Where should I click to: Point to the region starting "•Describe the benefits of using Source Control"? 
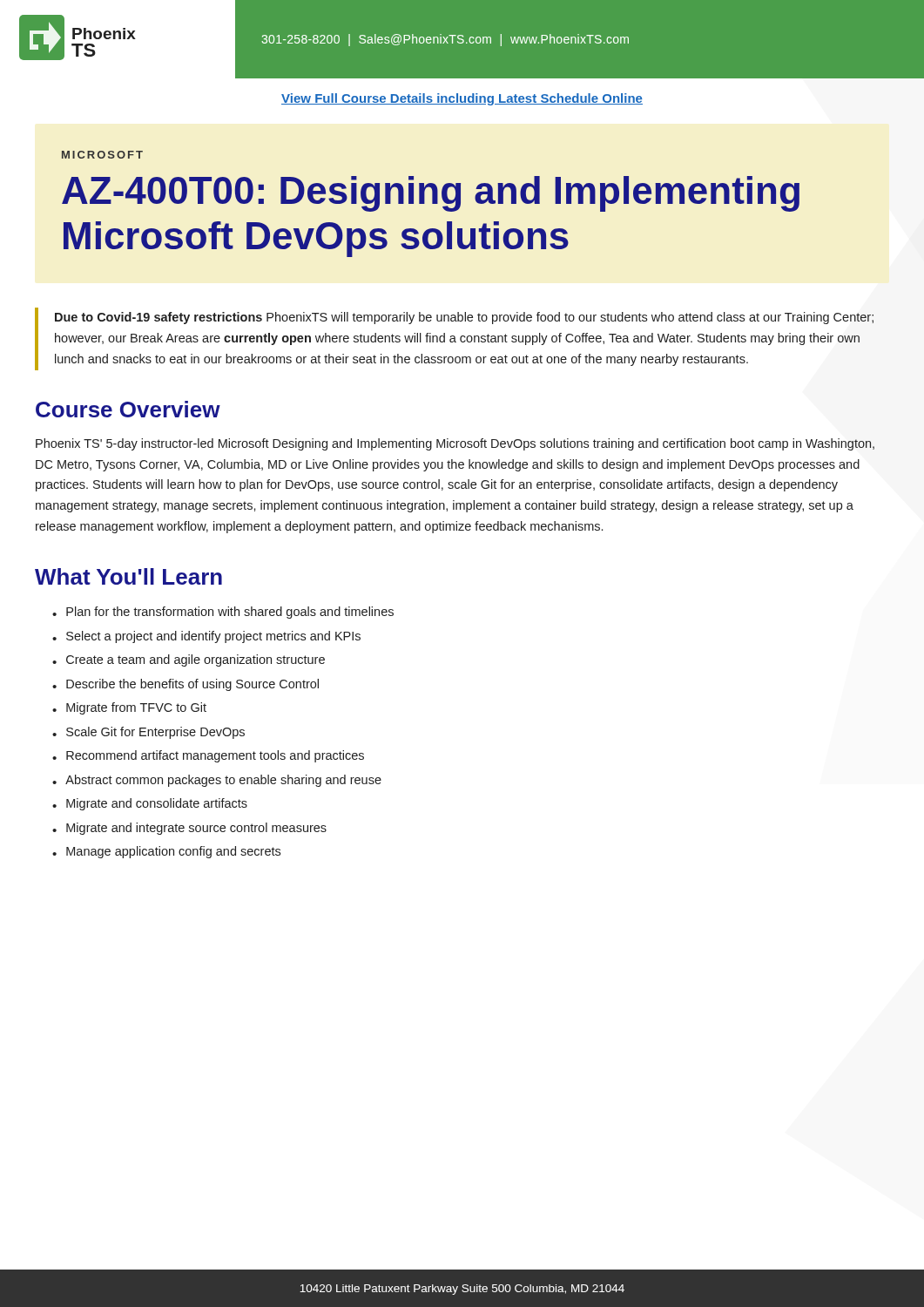point(186,685)
